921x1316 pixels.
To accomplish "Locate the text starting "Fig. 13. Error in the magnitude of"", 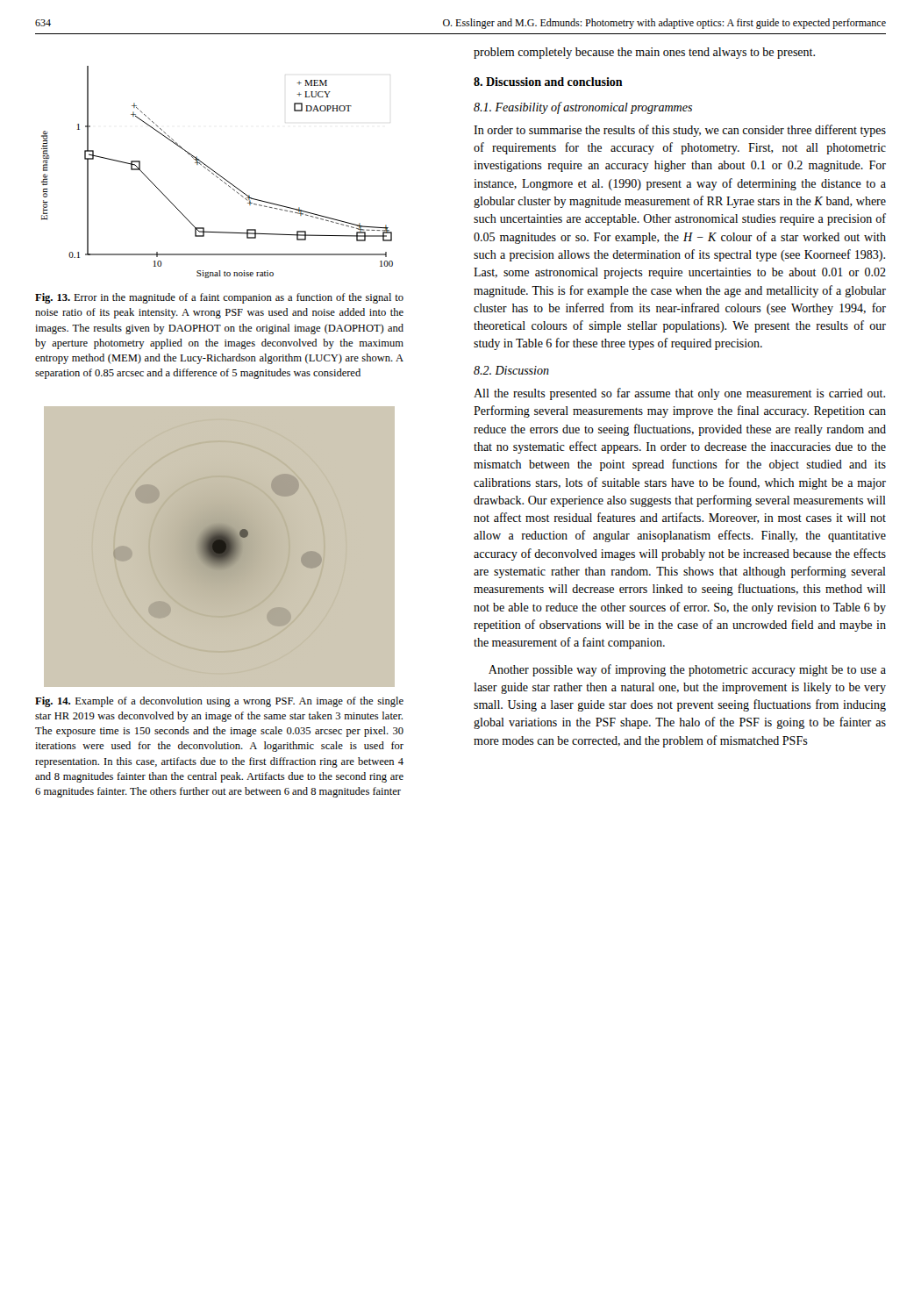I will 219,335.
